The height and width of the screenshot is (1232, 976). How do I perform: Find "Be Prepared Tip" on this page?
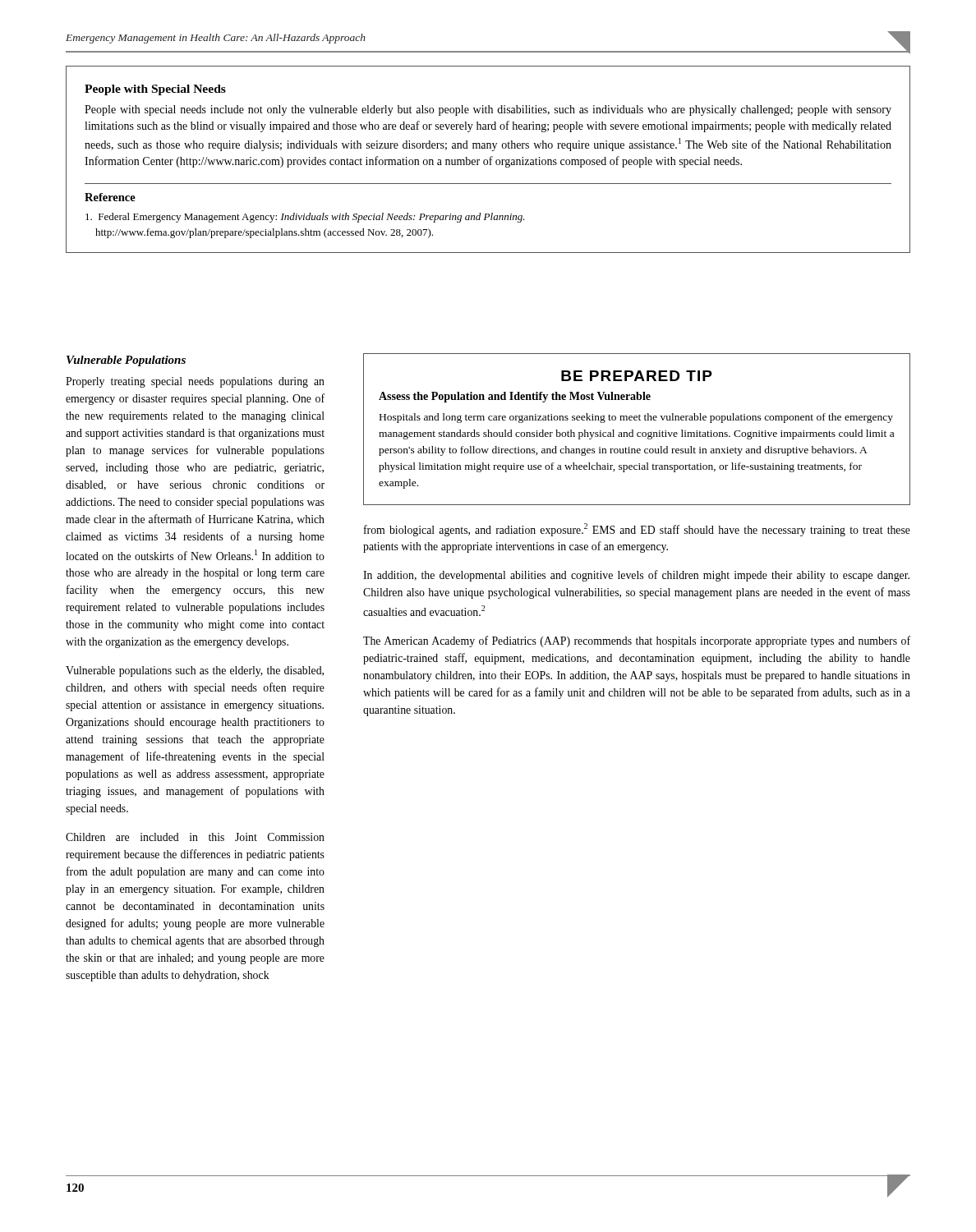click(637, 376)
